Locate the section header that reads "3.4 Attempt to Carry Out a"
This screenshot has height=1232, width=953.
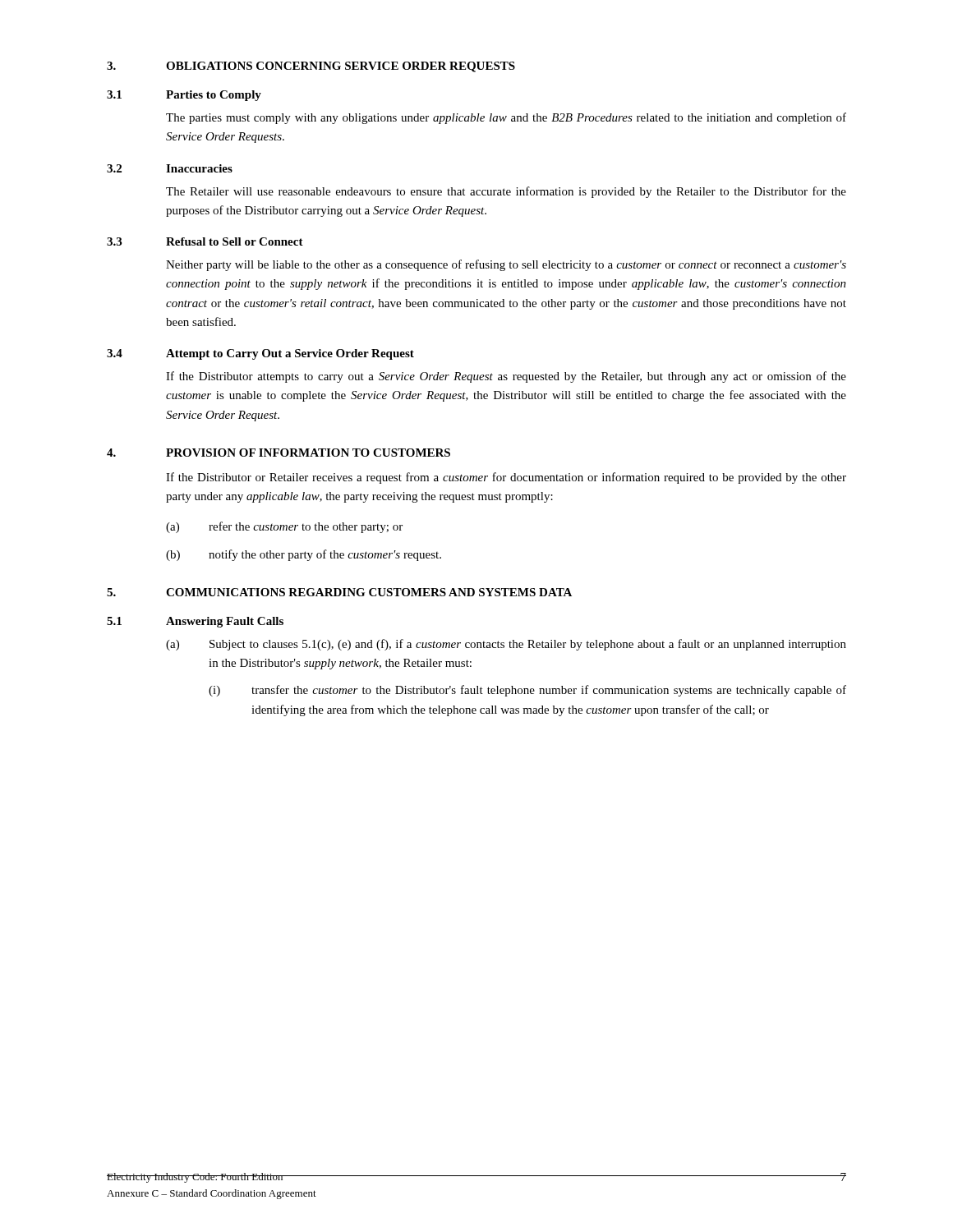(x=260, y=354)
